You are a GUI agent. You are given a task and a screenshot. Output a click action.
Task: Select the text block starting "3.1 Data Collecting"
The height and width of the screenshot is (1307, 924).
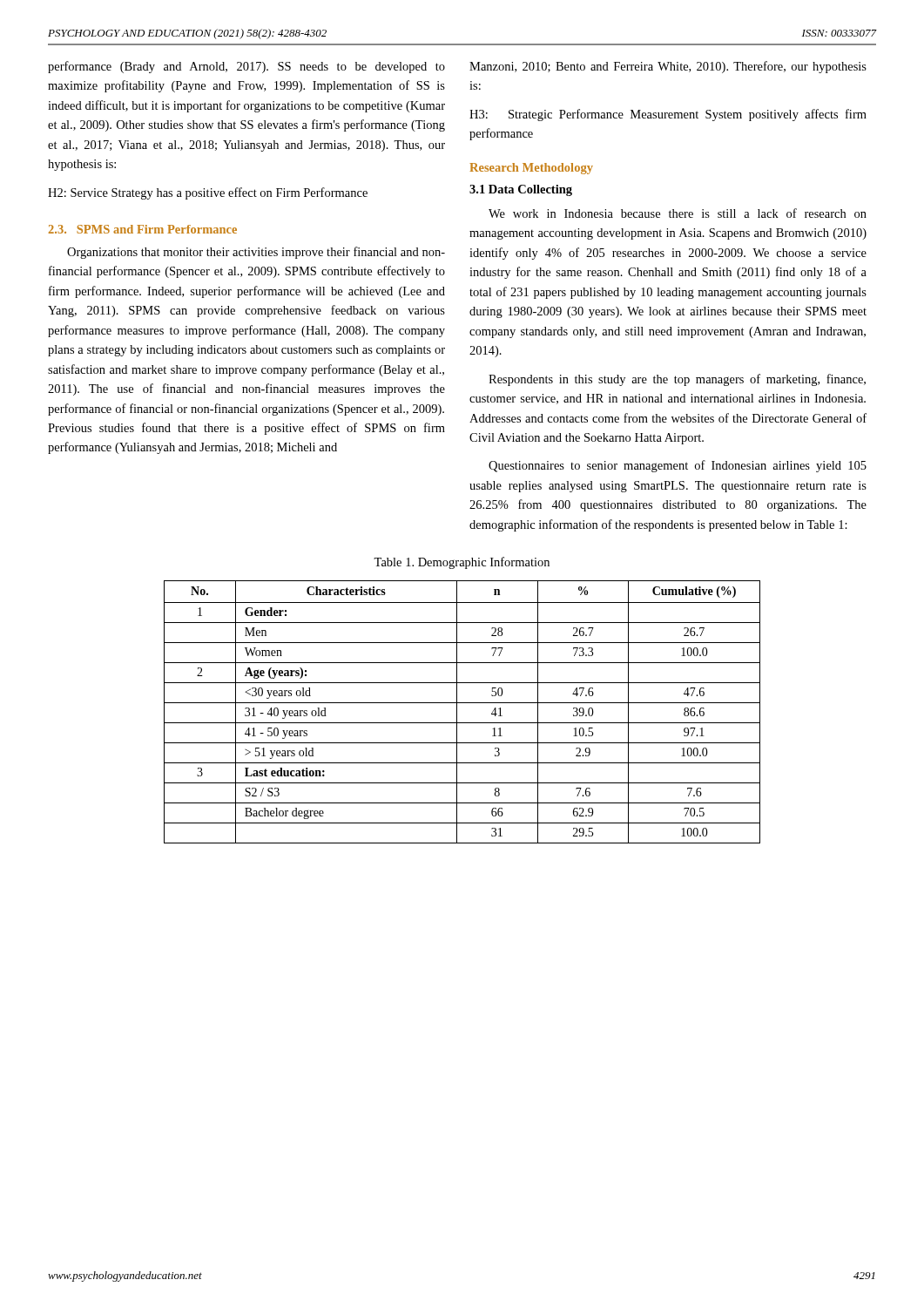[x=521, y=189]
